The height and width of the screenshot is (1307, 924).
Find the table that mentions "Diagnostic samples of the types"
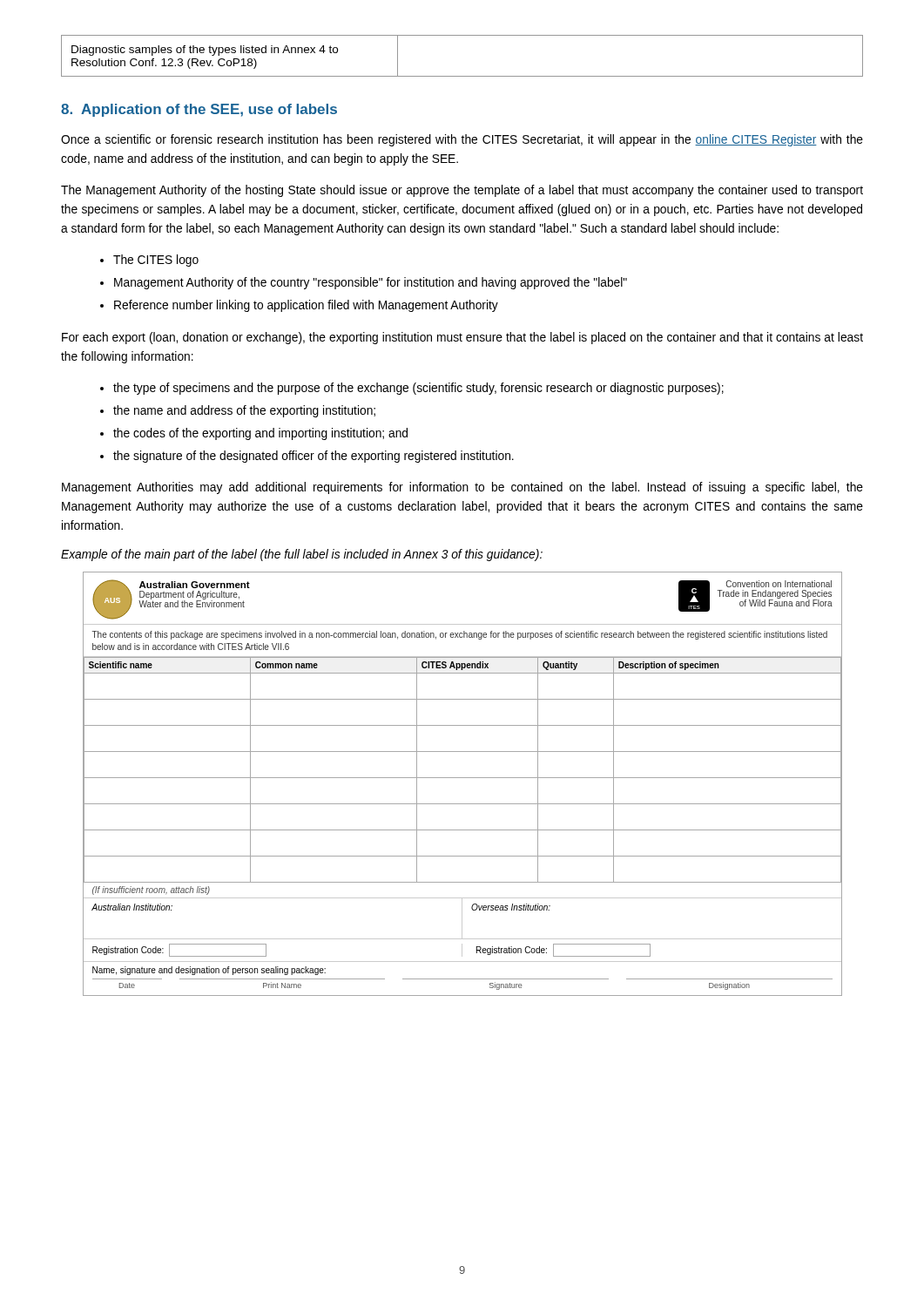[462, 56]
